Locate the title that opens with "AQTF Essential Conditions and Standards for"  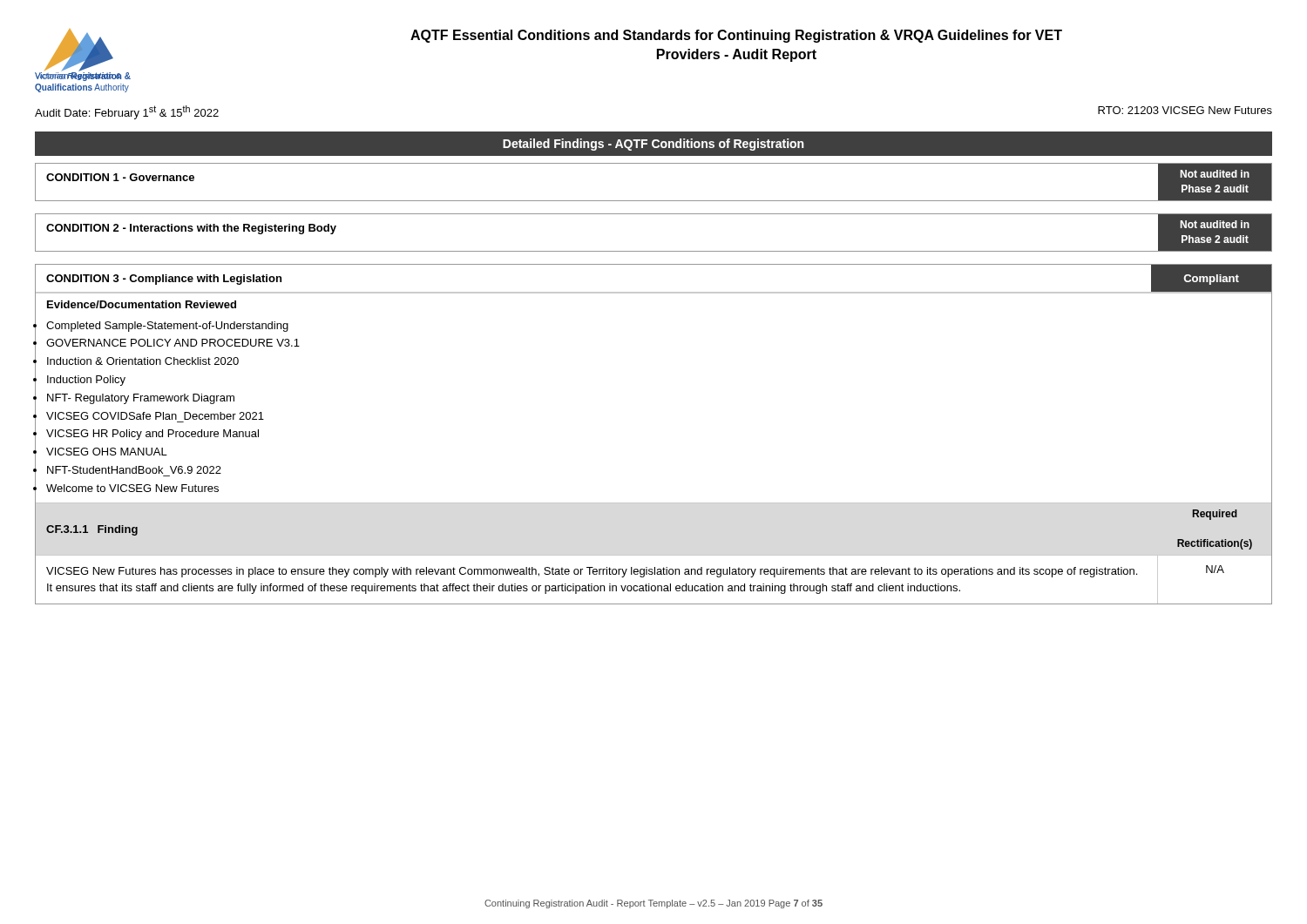tap(736, 45)
